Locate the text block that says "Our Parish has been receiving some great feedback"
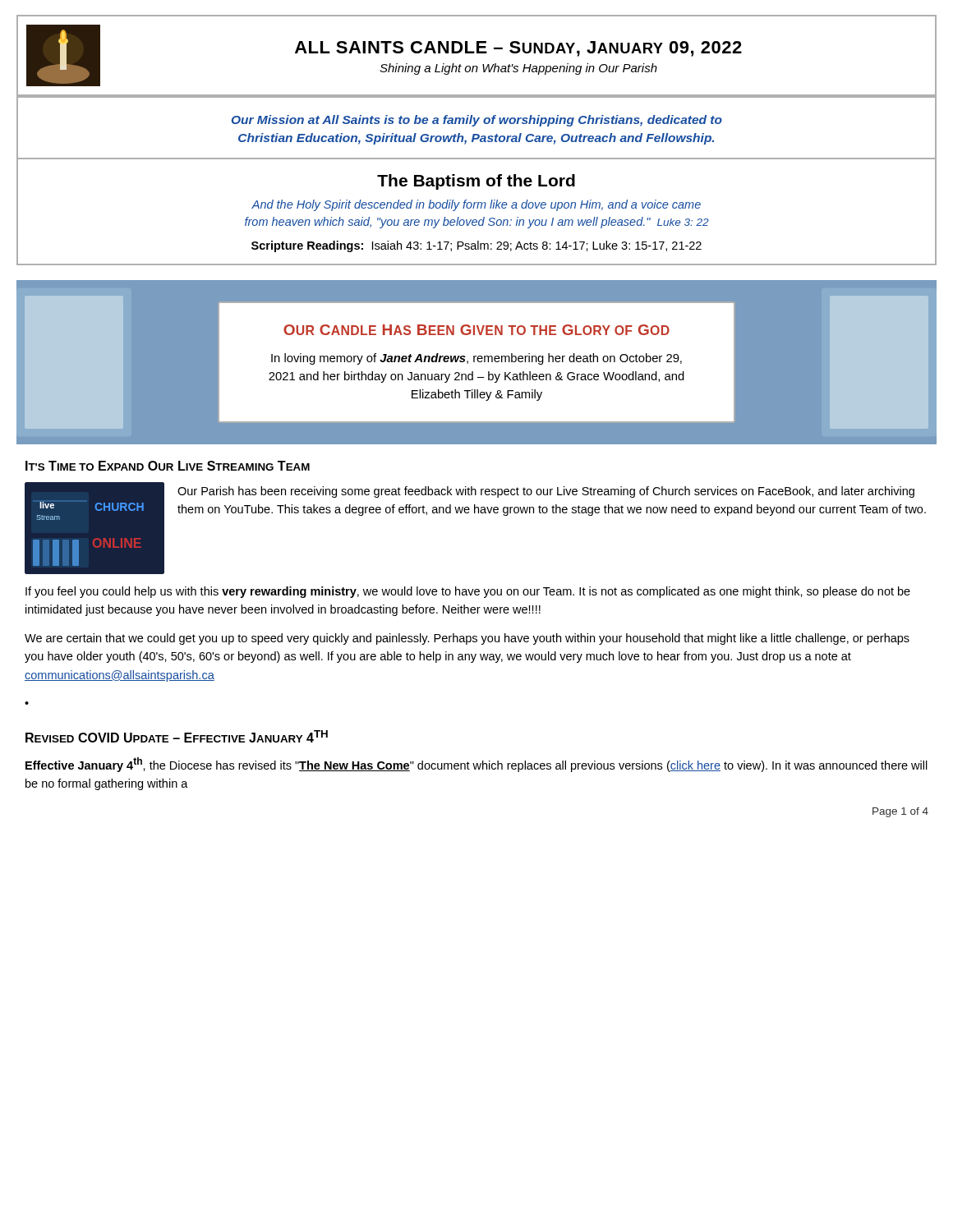Viewport: 953px width, 1232px height. click(553, 501)
